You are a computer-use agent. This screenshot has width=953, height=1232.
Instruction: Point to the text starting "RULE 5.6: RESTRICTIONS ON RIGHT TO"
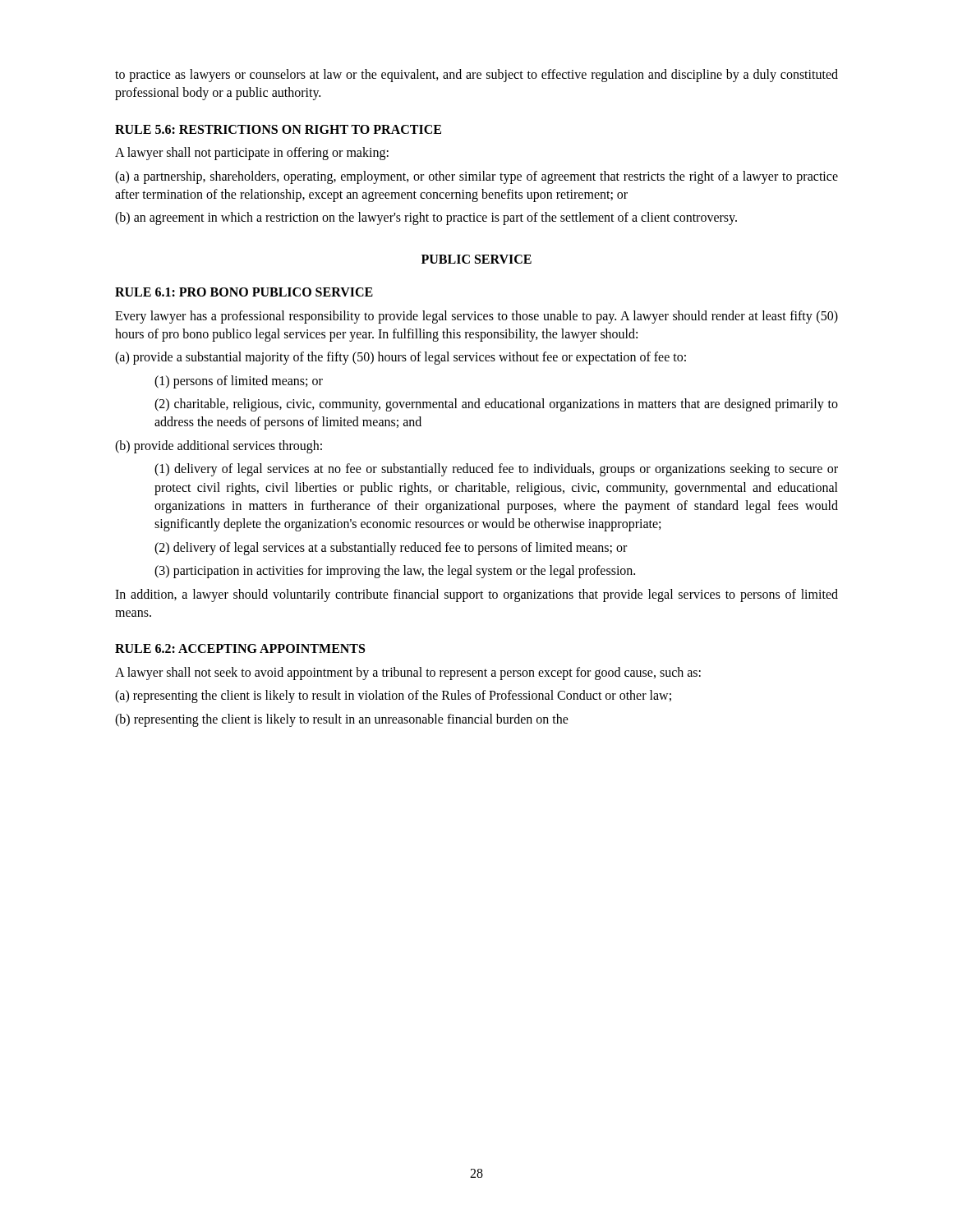(x=278, y=129)
